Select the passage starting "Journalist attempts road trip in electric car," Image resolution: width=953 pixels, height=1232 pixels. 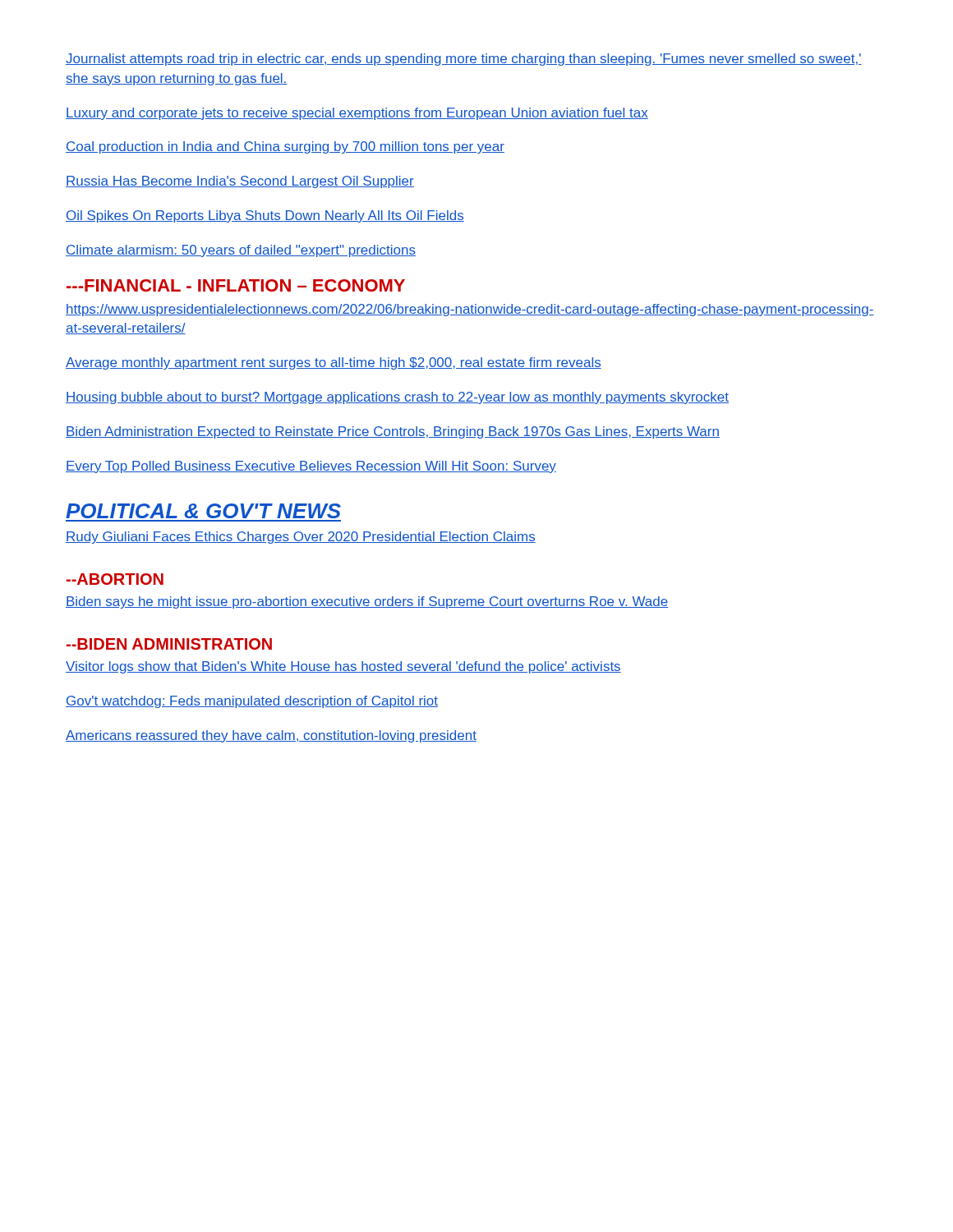tap(464, 68)
